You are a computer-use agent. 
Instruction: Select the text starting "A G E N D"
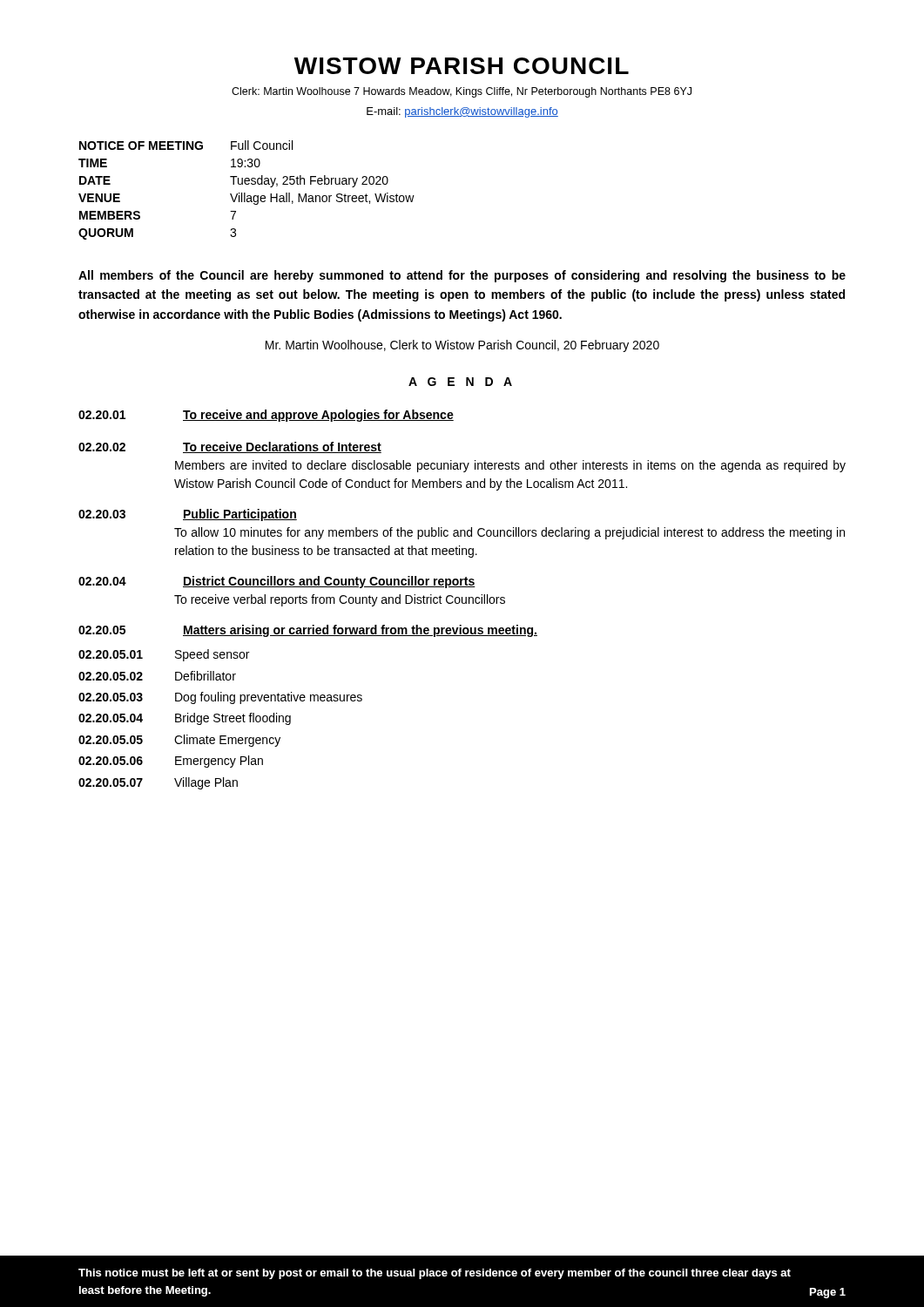pyautogui.click(x=462, y=382)
